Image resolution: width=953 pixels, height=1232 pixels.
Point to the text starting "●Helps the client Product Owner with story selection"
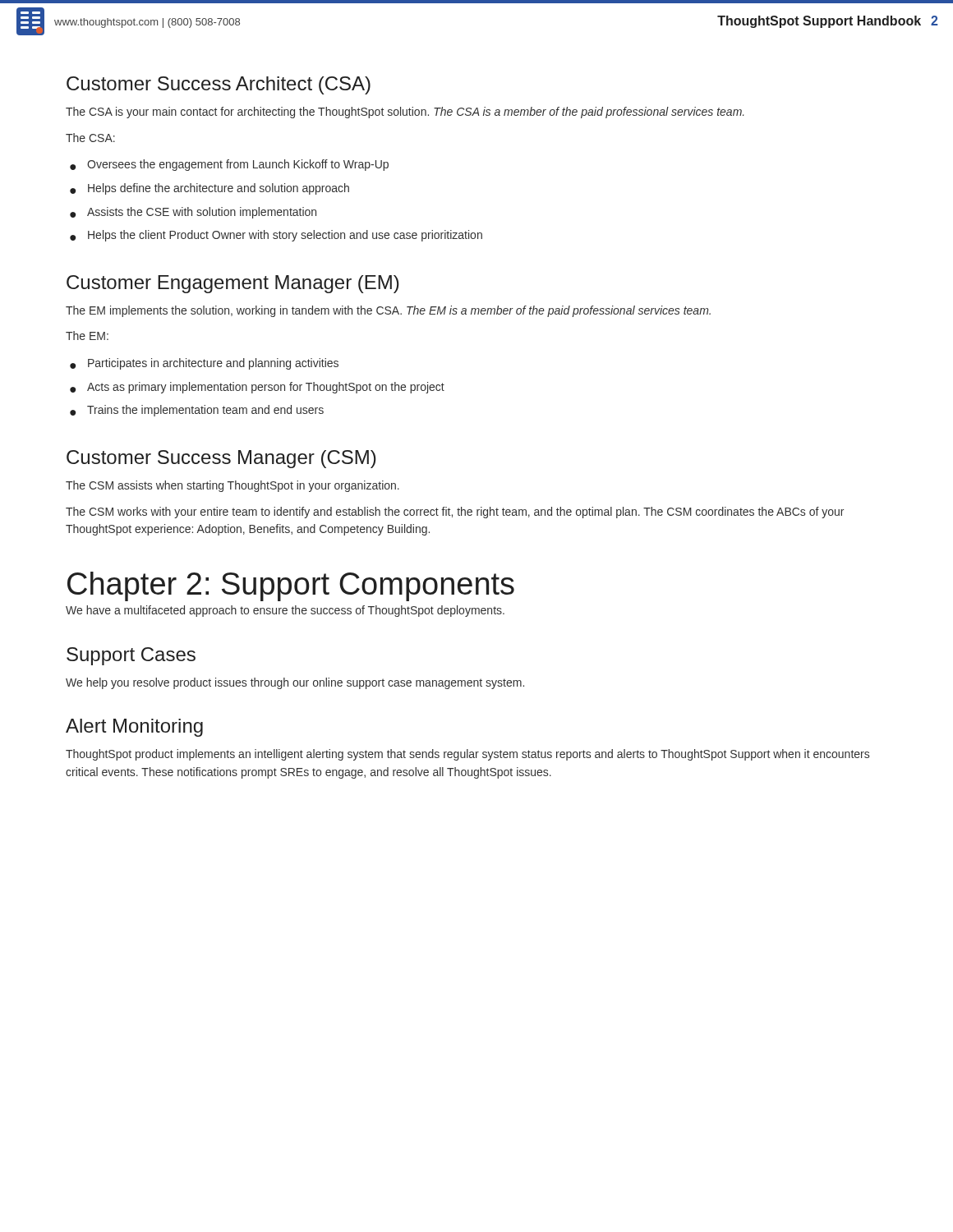[274, 237]
